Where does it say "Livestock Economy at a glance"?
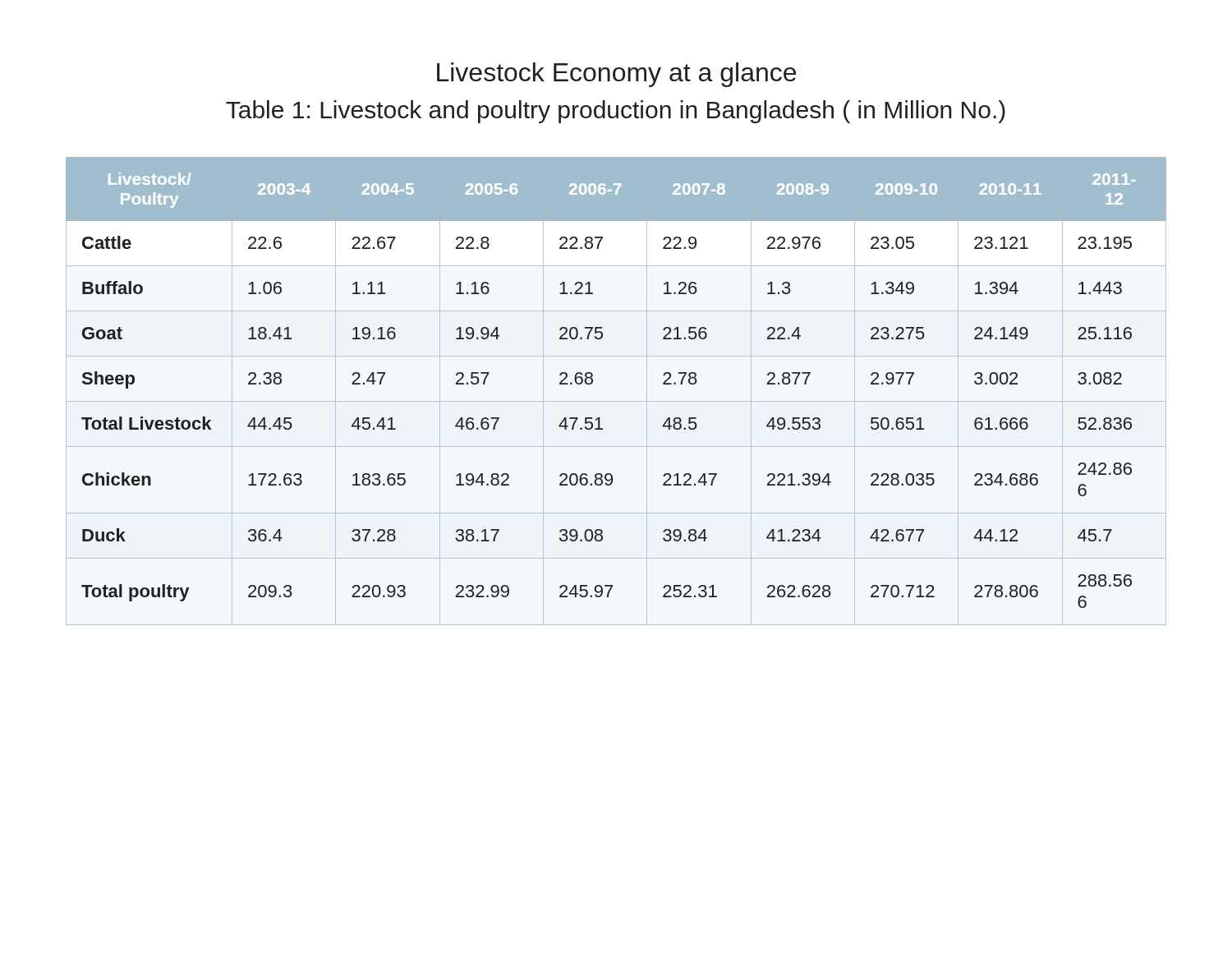Image resolution: width=1232 pixels, height=953 pixels. tap(616, 72)
